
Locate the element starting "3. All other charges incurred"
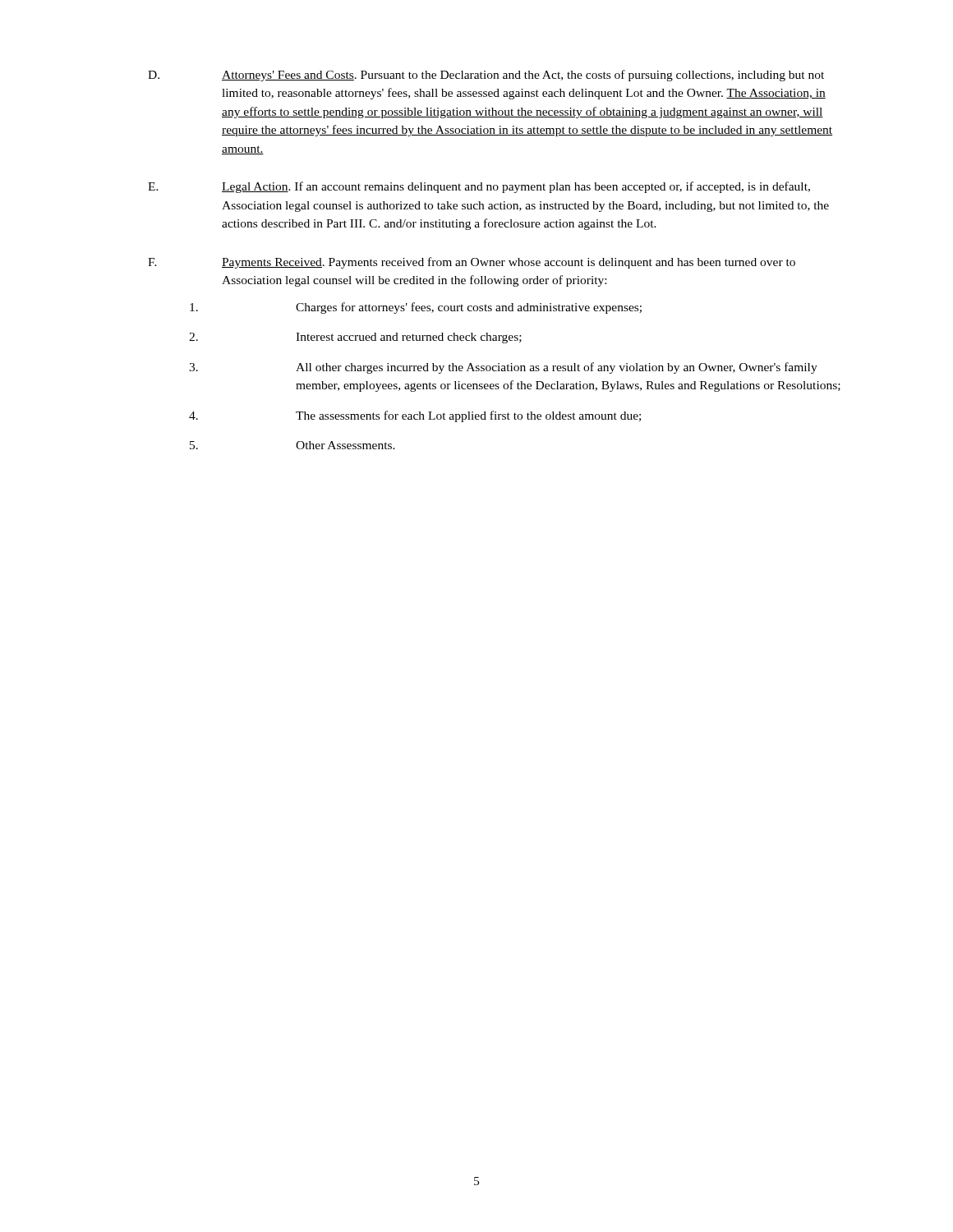[476, 376]
